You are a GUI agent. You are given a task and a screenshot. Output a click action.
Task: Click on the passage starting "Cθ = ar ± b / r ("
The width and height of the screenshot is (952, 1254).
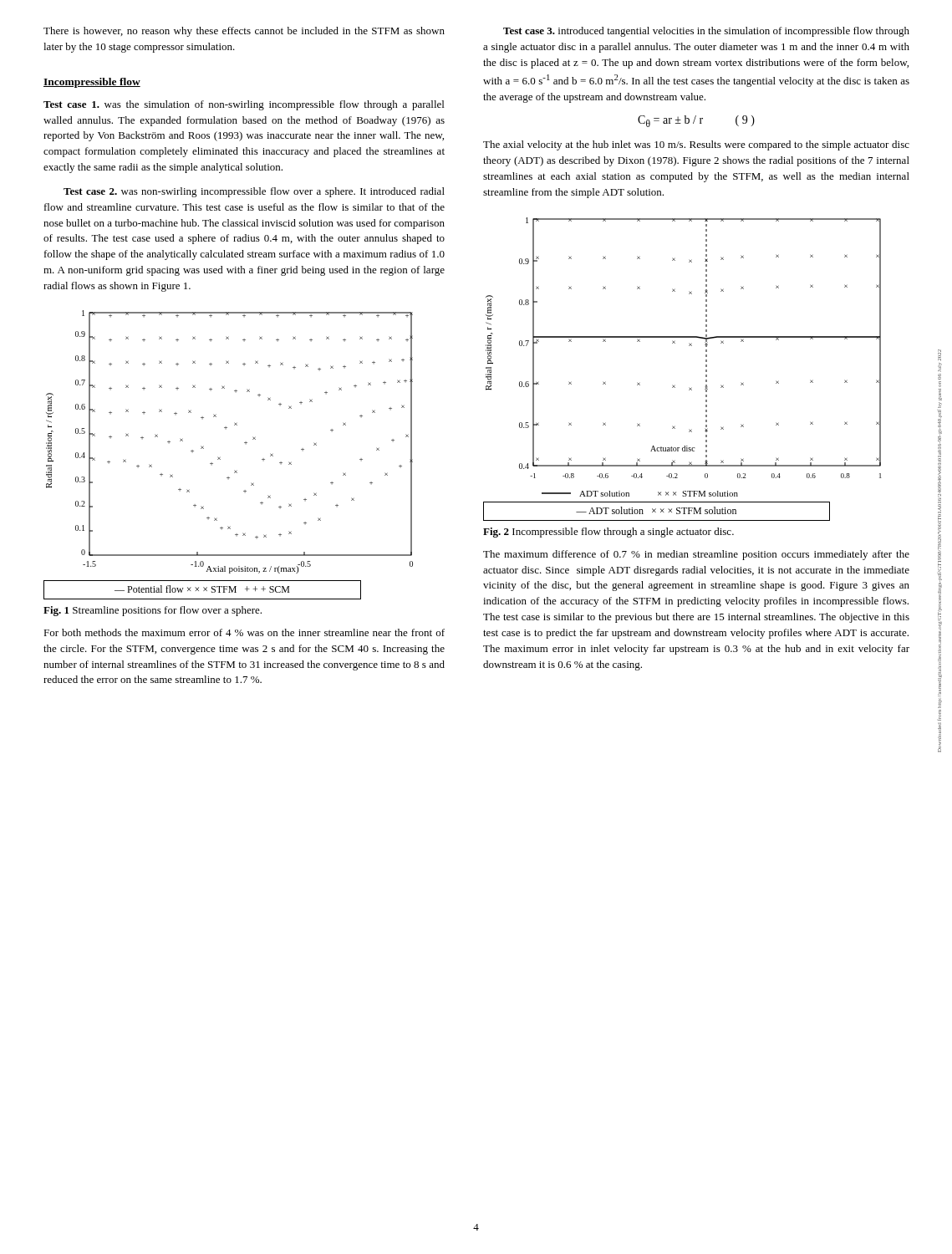[696, 121]
